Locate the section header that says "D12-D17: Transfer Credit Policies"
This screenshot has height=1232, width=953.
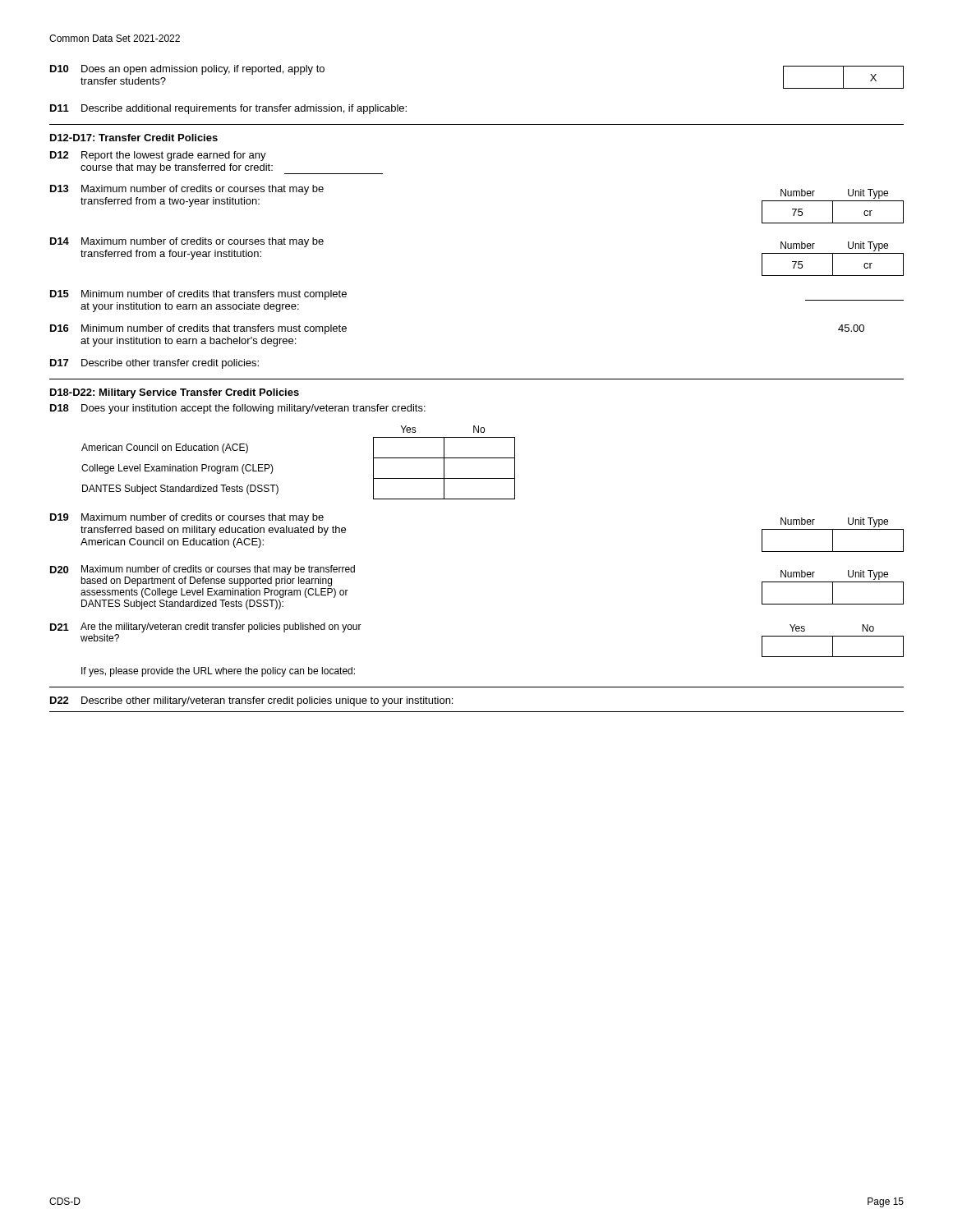134,138
